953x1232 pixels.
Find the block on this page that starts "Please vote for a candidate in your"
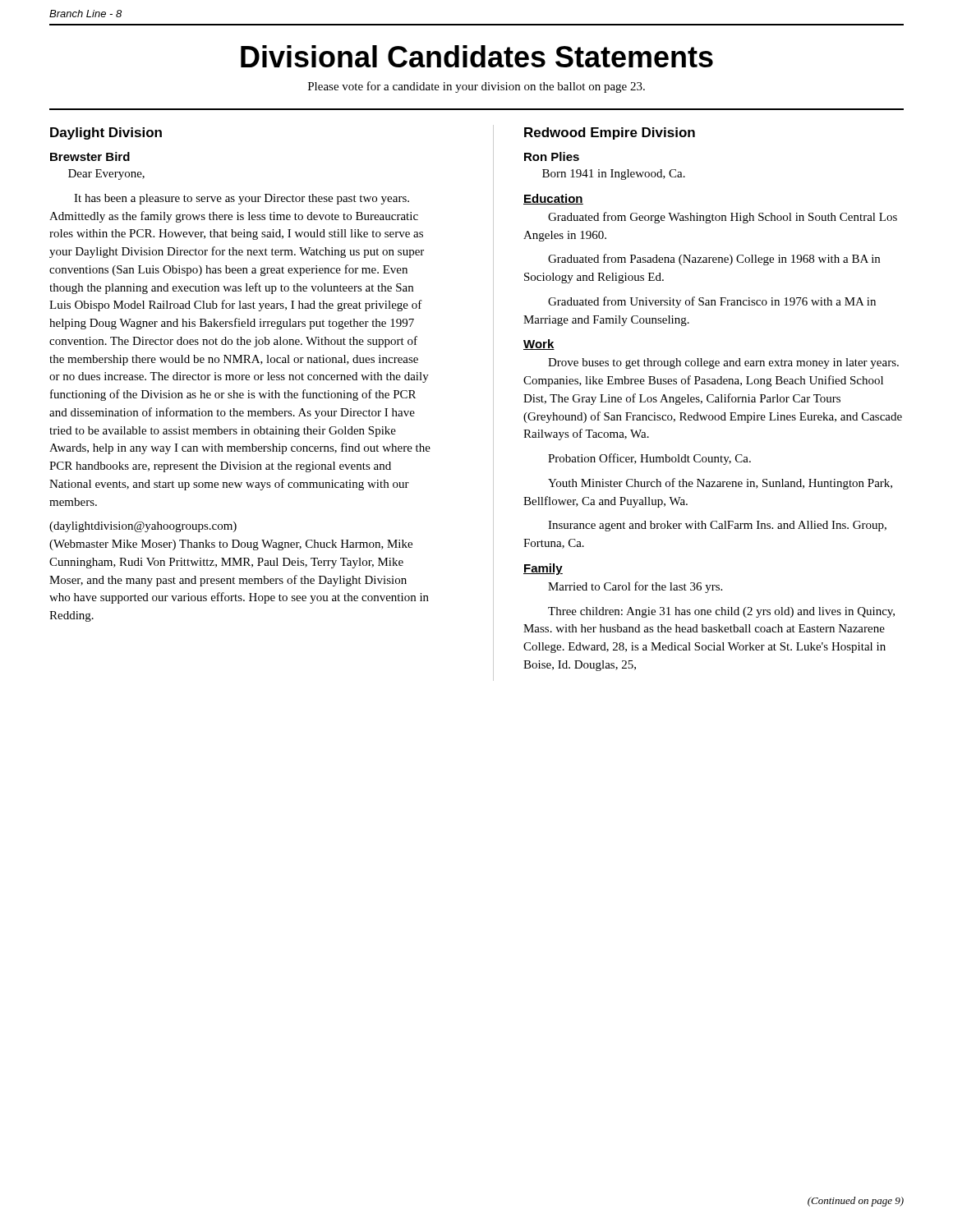pos(476,86)
